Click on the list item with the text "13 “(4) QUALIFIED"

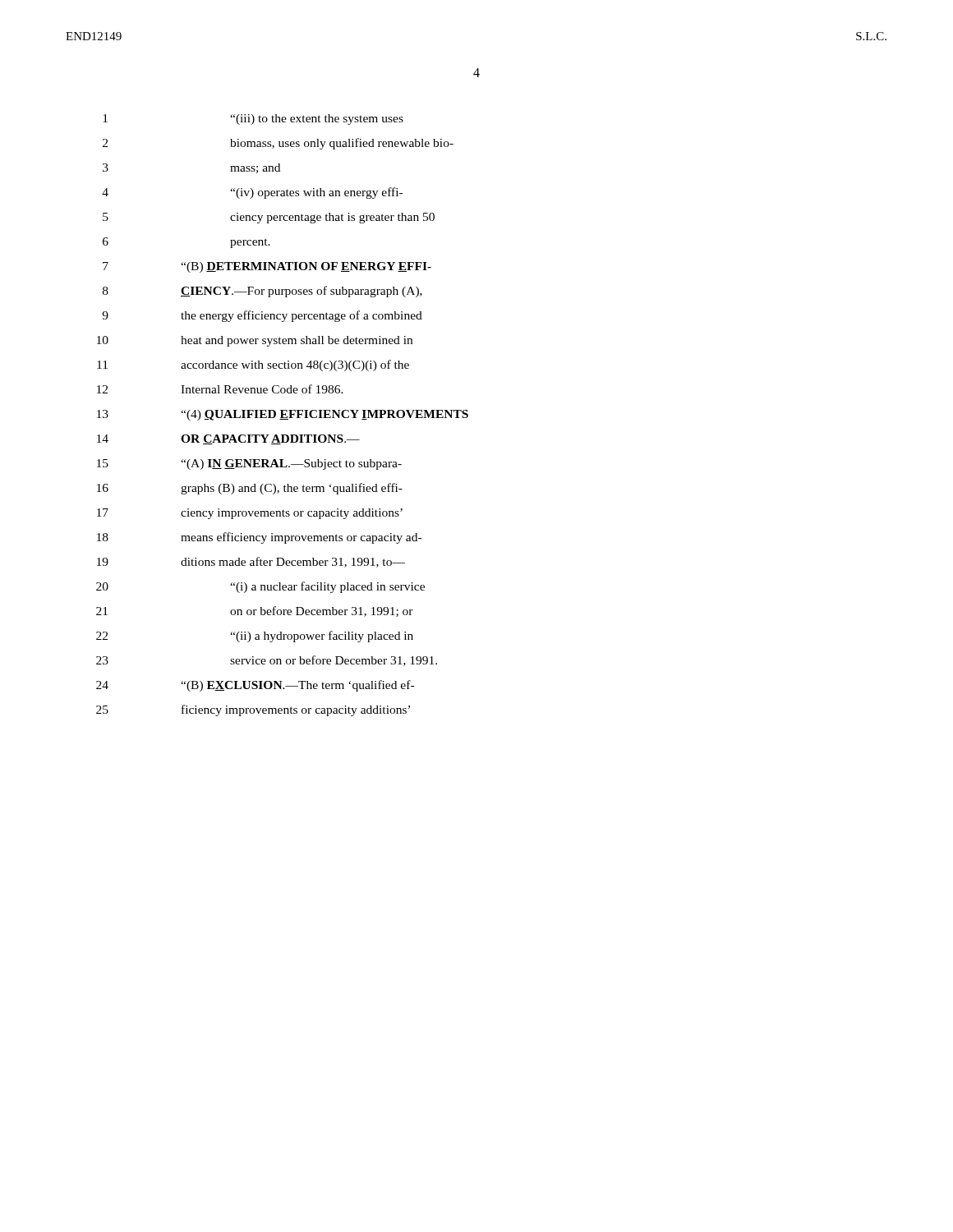[476, 414]
